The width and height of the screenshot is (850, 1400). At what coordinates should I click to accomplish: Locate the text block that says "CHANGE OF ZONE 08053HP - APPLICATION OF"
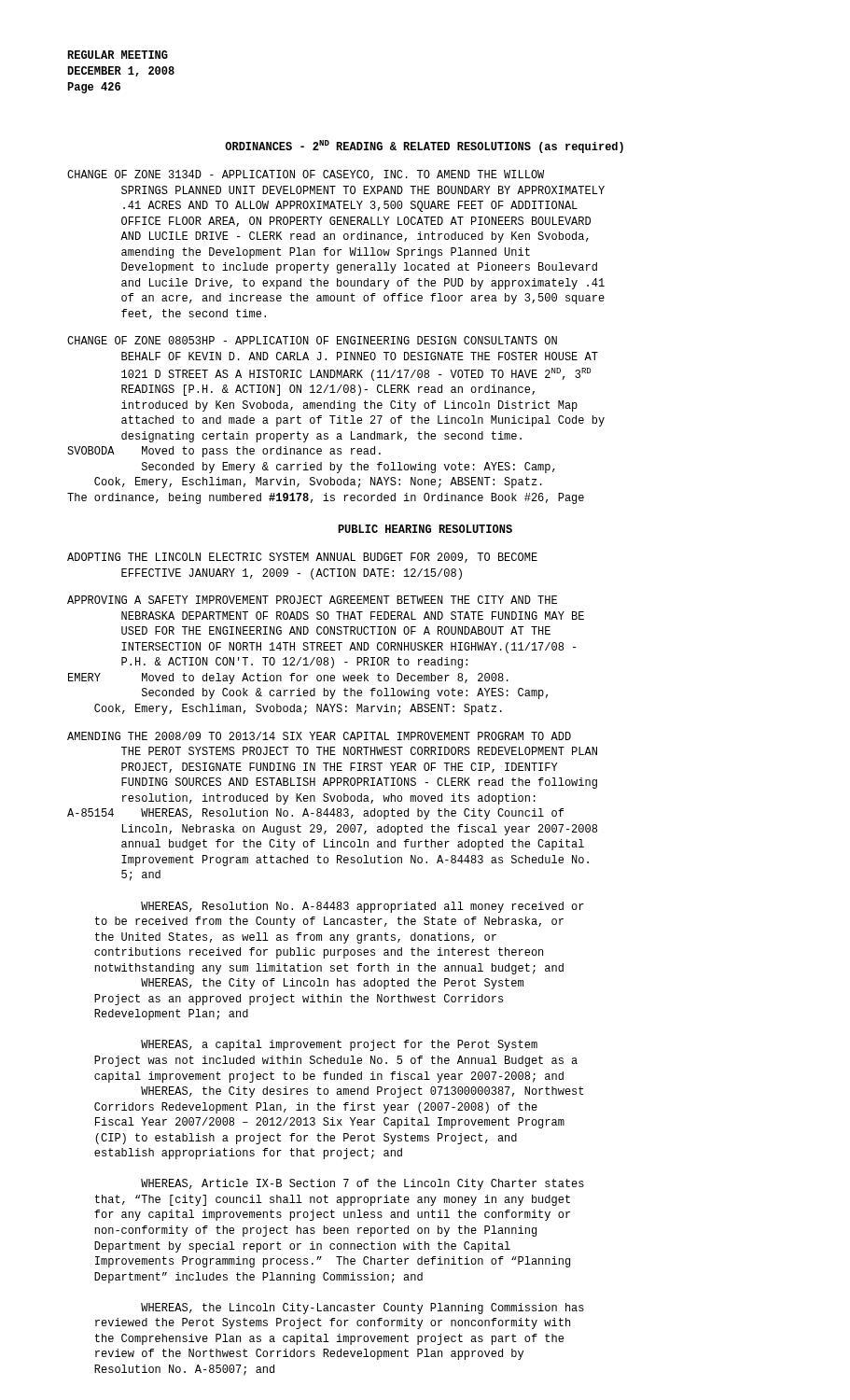[336, 420]
